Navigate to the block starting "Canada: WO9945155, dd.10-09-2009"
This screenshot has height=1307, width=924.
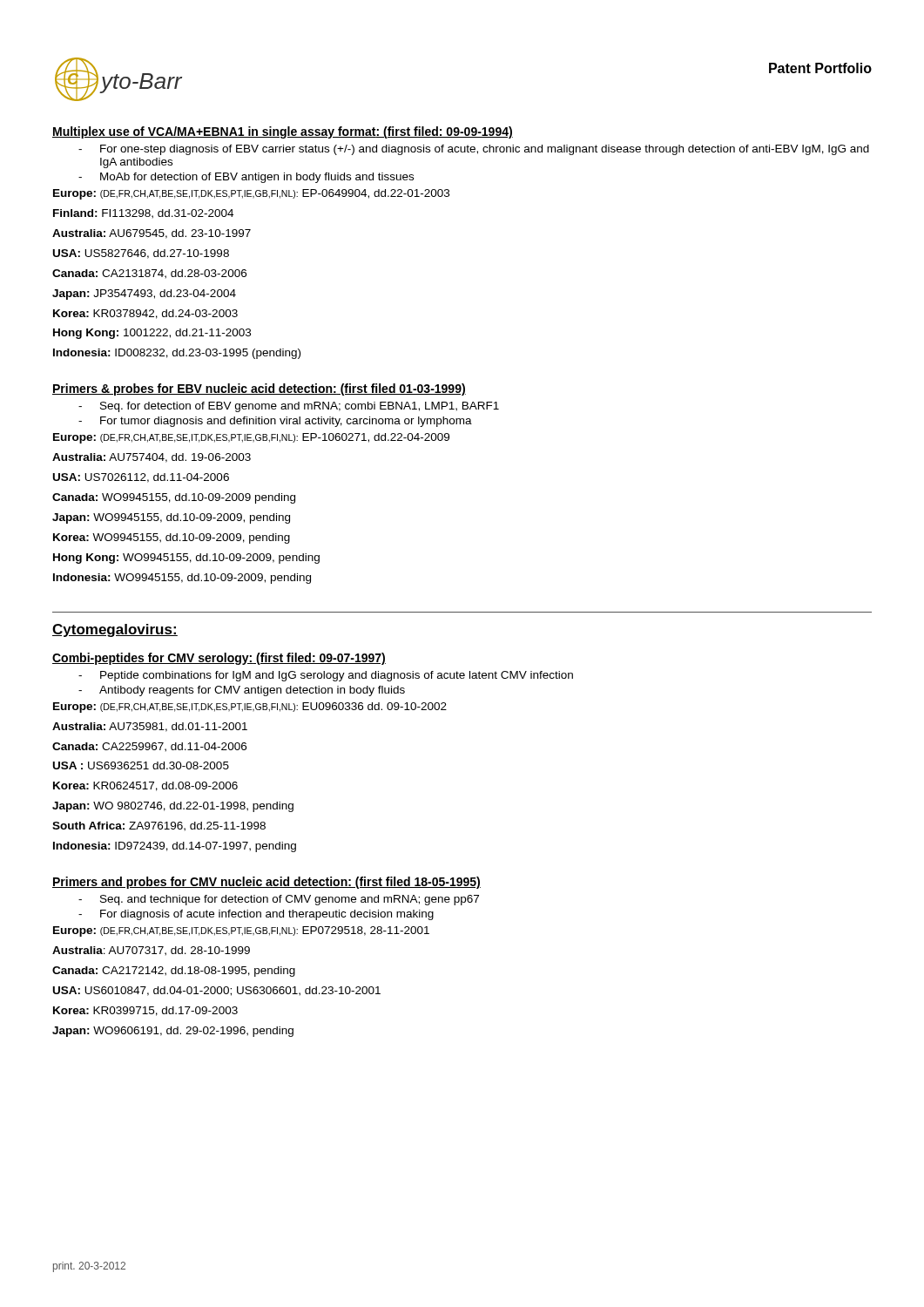click(174, 497)
